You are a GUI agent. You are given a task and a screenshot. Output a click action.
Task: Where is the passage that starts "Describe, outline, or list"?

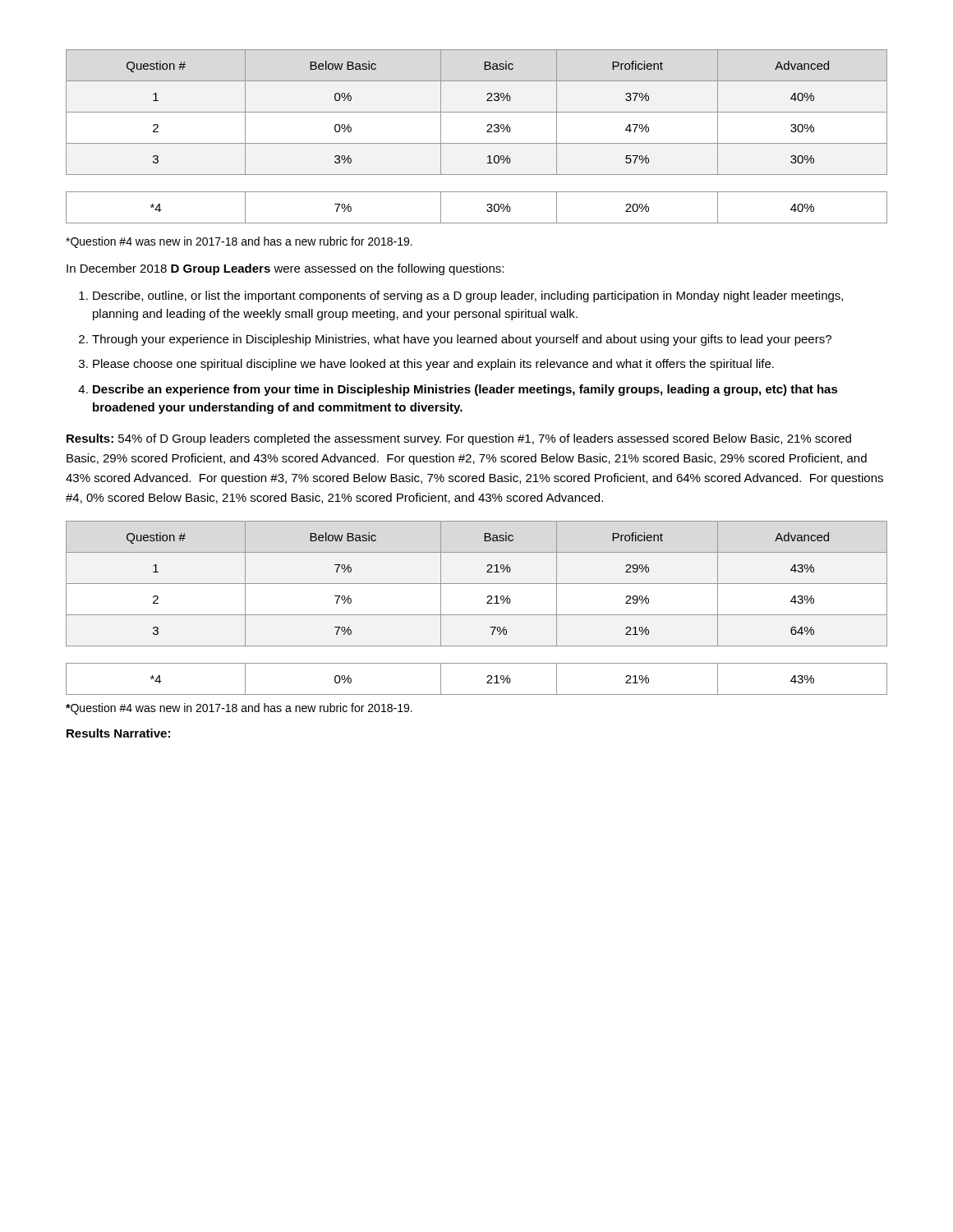[x=468, y=304]
